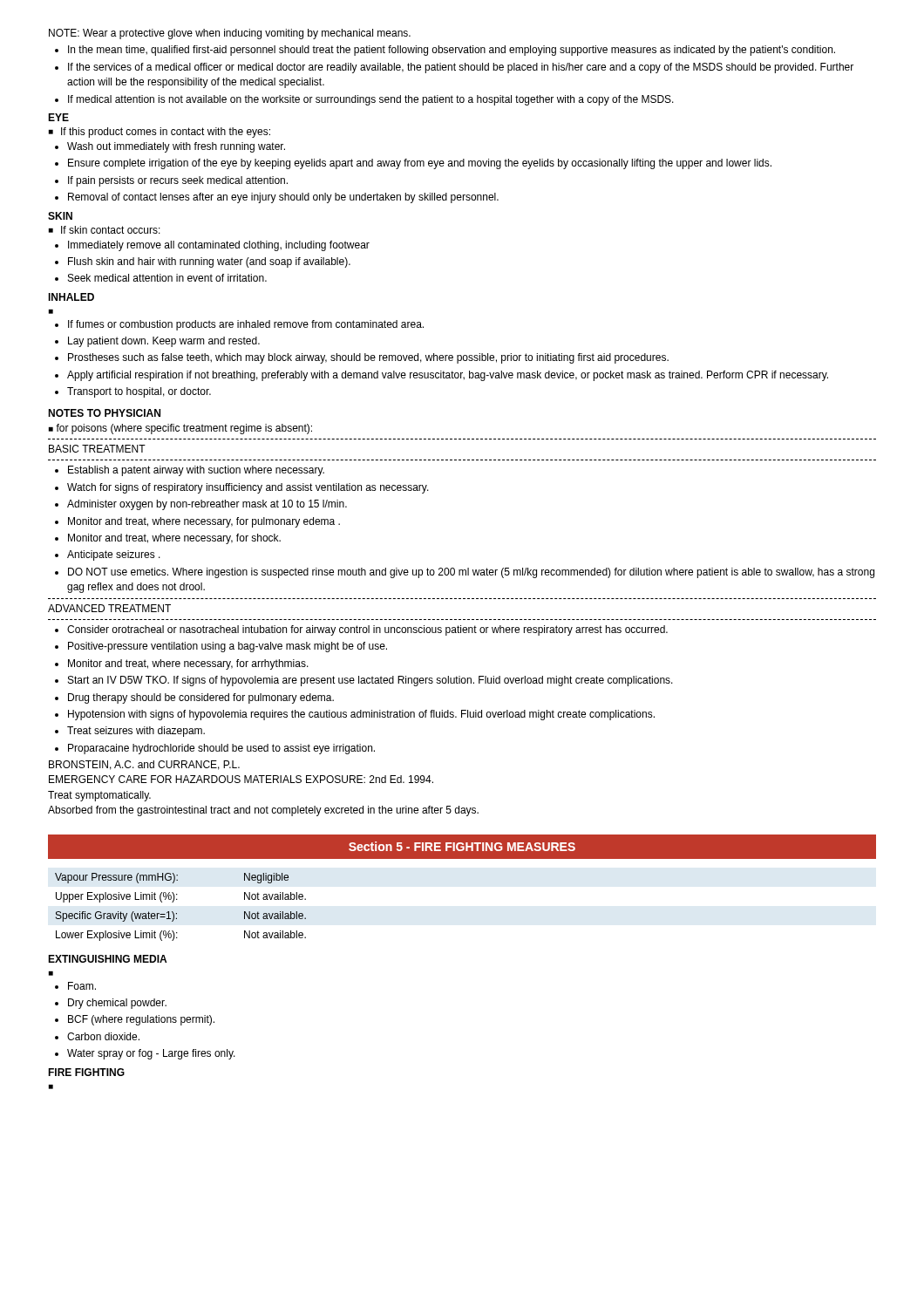Screen dimensions: 1308x924
Task: Click on the passage starting "Proparacaine hydrochloride should be used to assist"
Action: click(x=221, y=748)
